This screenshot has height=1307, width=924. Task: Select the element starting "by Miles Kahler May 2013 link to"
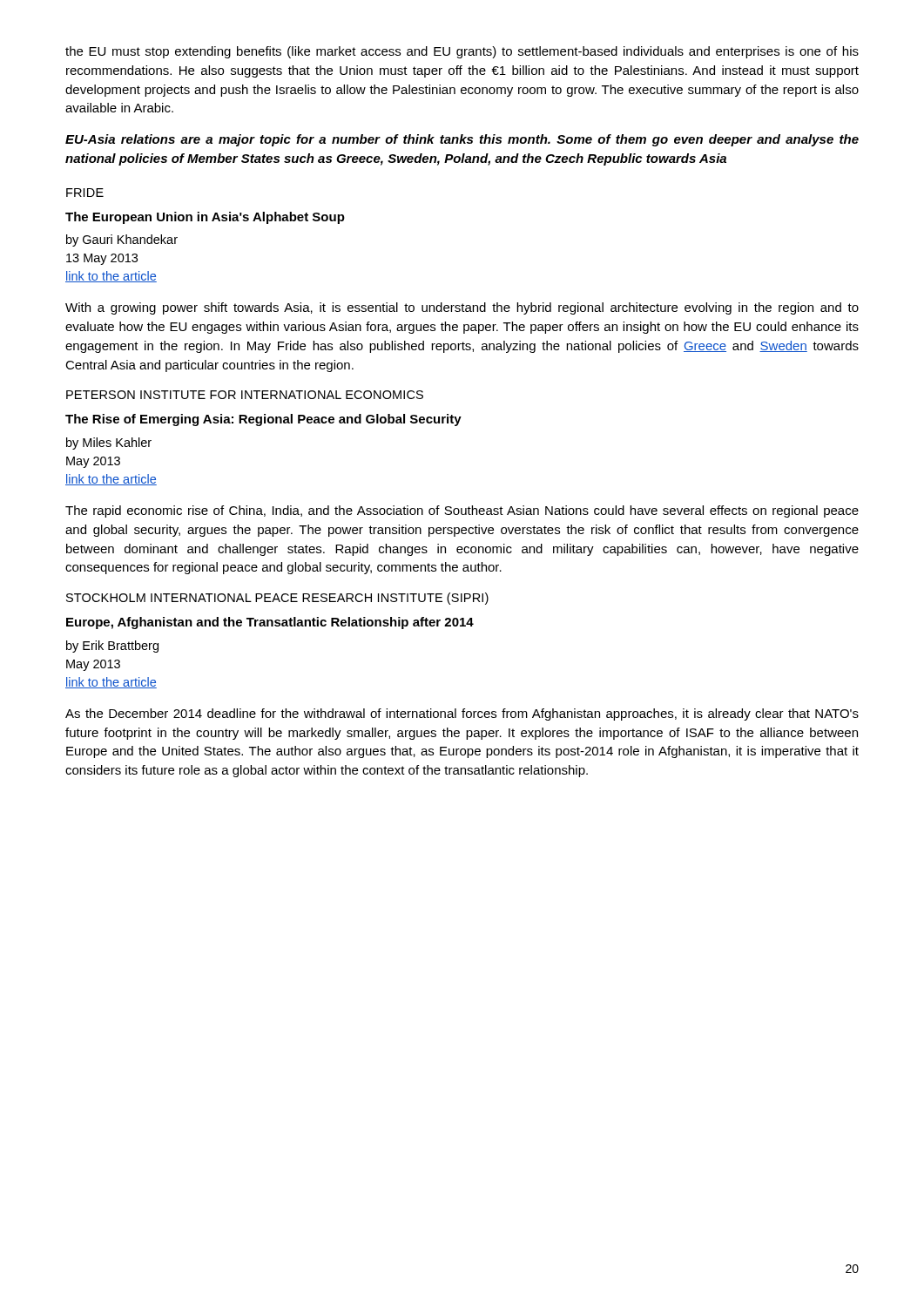pos(109,444)
